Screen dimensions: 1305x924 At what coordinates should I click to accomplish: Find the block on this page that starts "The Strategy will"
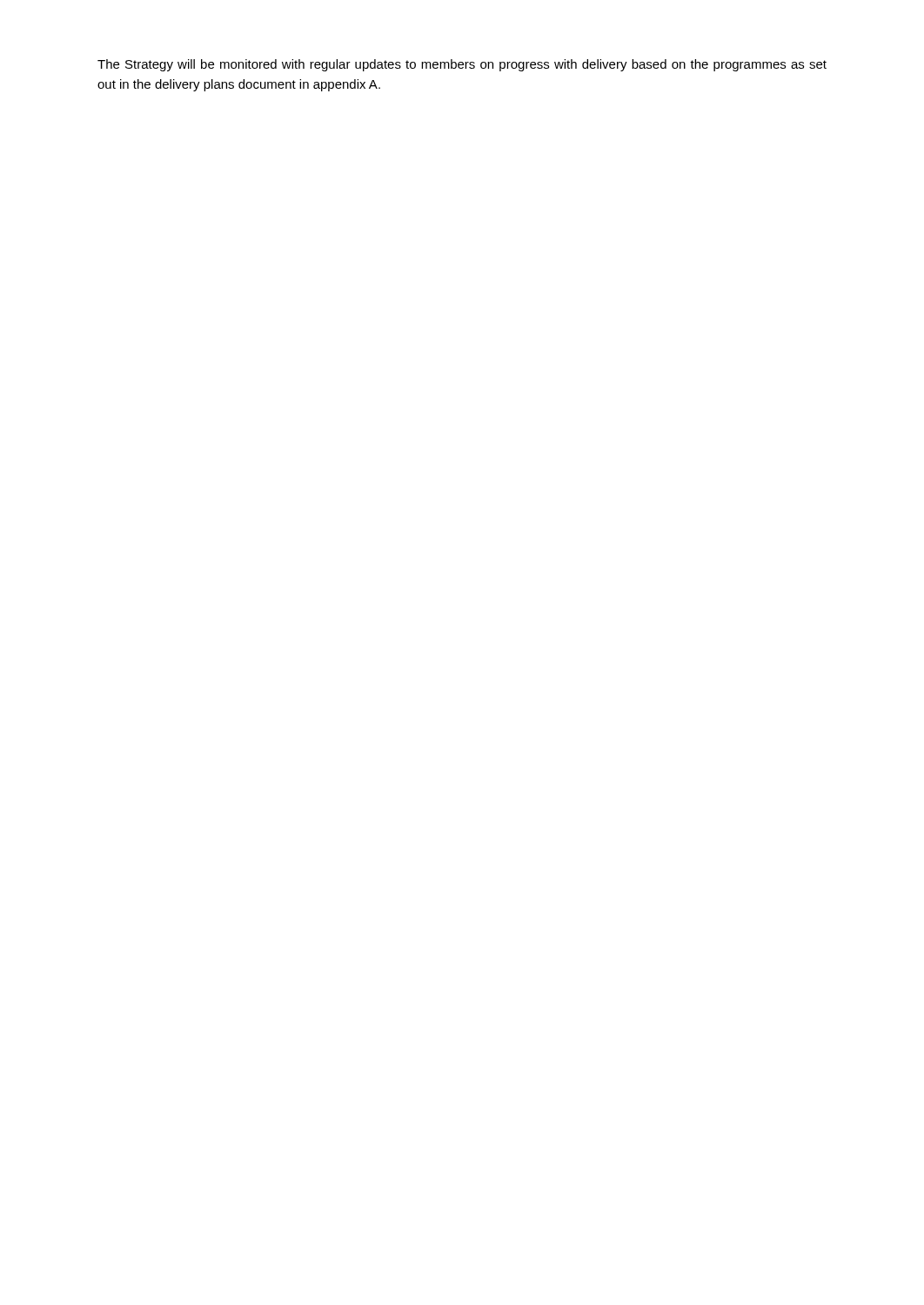click(x=462, y=74)
